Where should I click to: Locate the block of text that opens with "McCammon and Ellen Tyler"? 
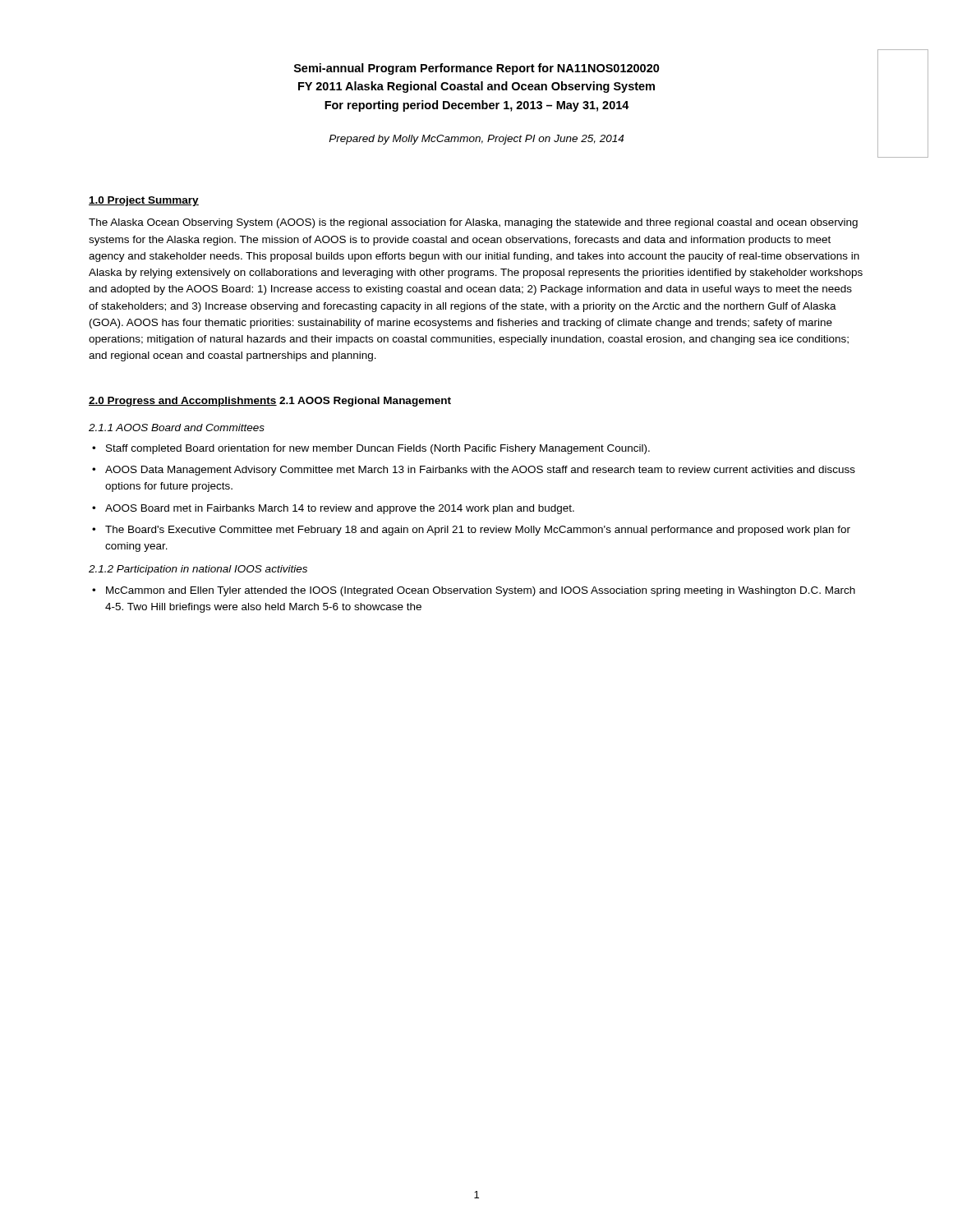480,598
